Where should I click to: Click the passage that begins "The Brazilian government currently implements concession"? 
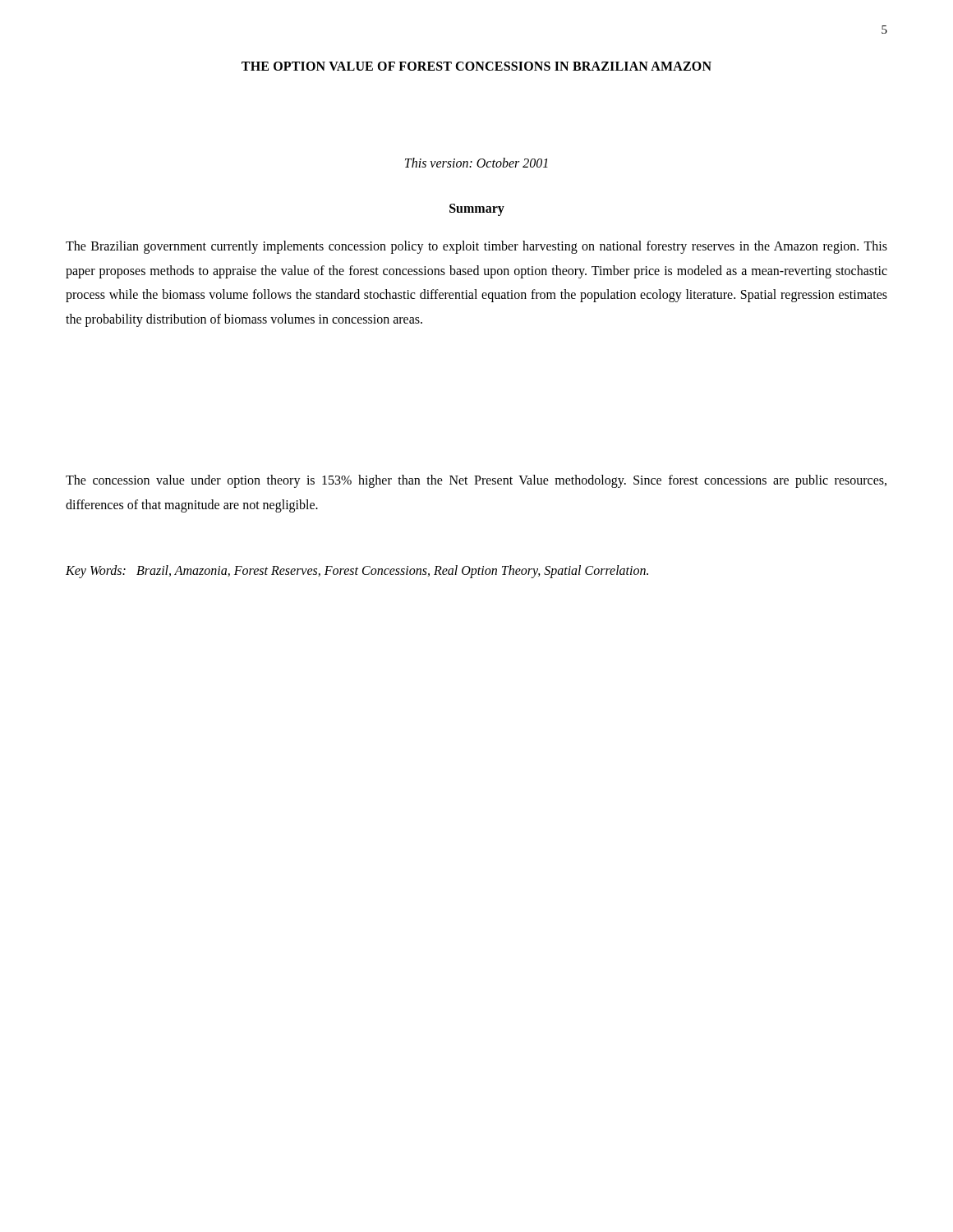click(x=476, y=282)
